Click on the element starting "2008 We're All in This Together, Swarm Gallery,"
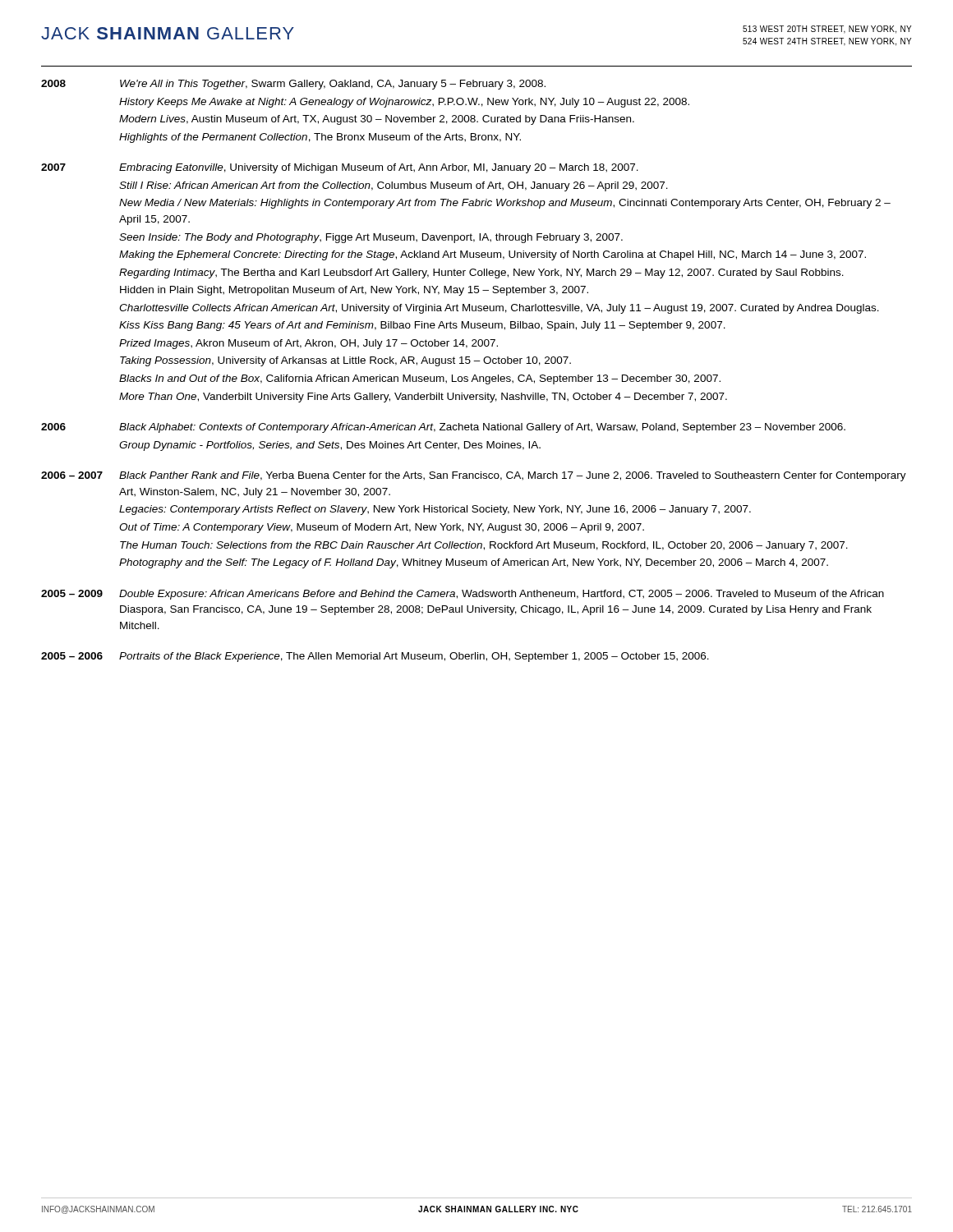The height and width of the screenshot is (1232, 953). (x=476, y=111)
